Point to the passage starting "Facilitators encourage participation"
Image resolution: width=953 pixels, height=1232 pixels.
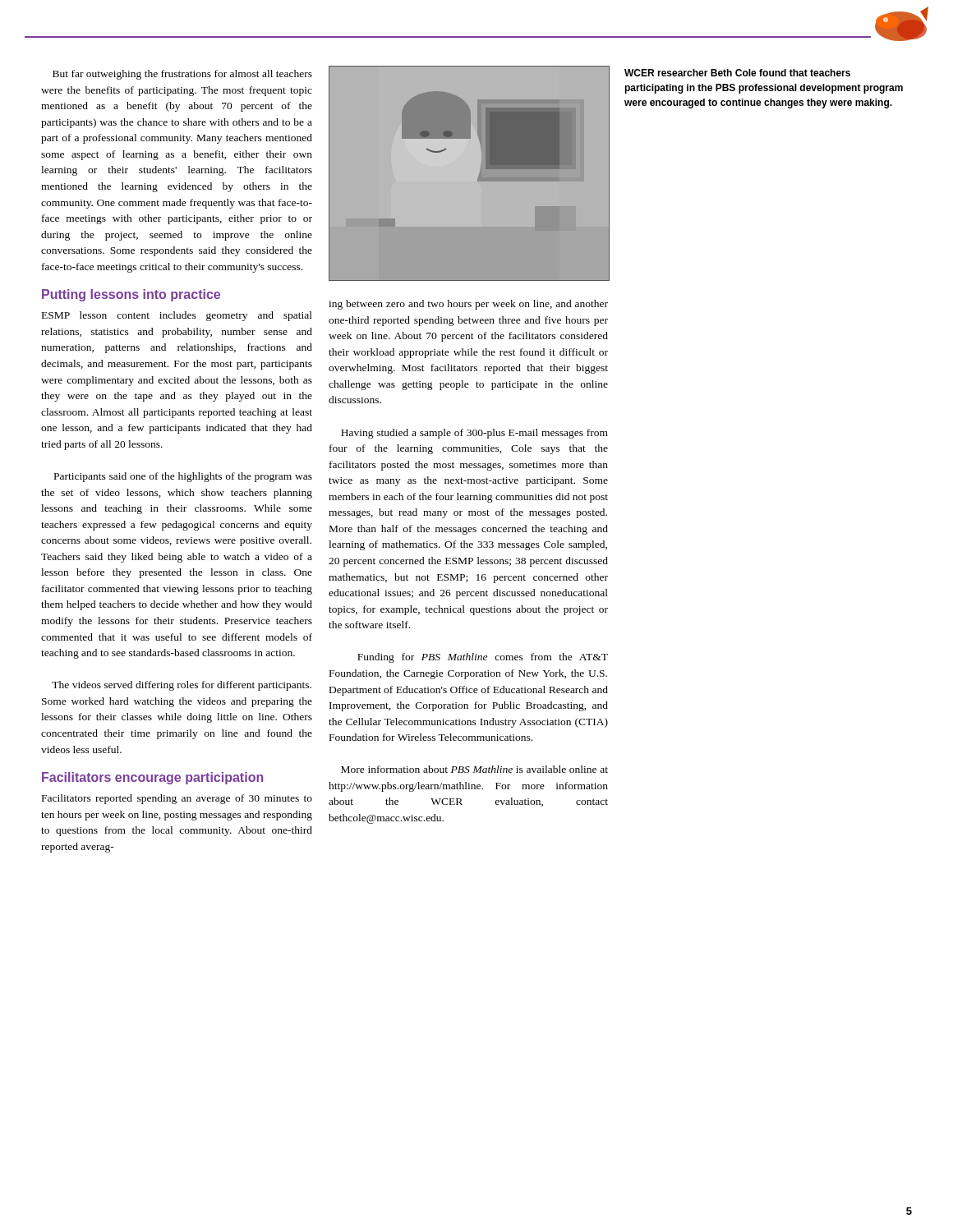[152, 777]
